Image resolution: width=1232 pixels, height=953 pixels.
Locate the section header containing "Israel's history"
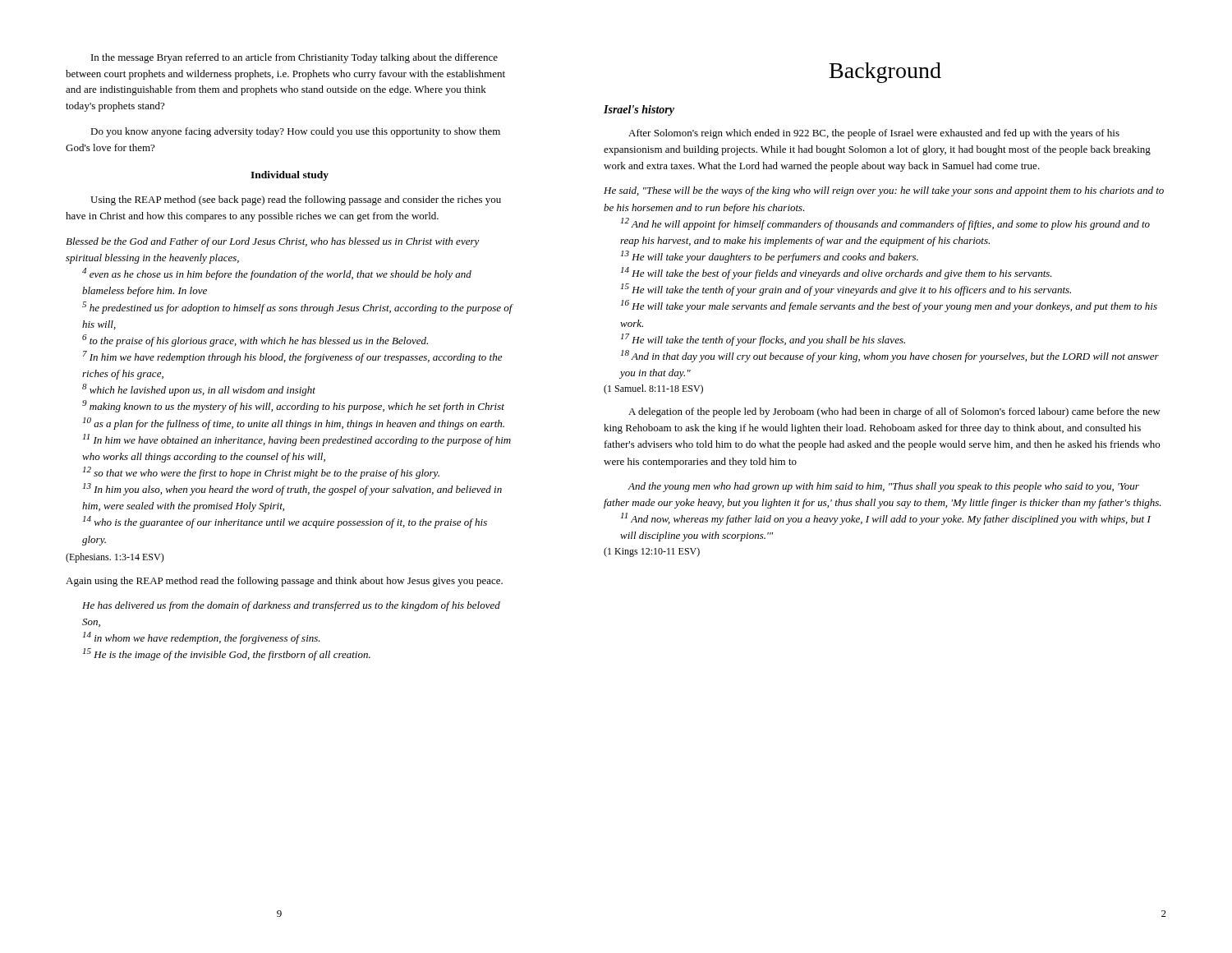tap(639, 110)
